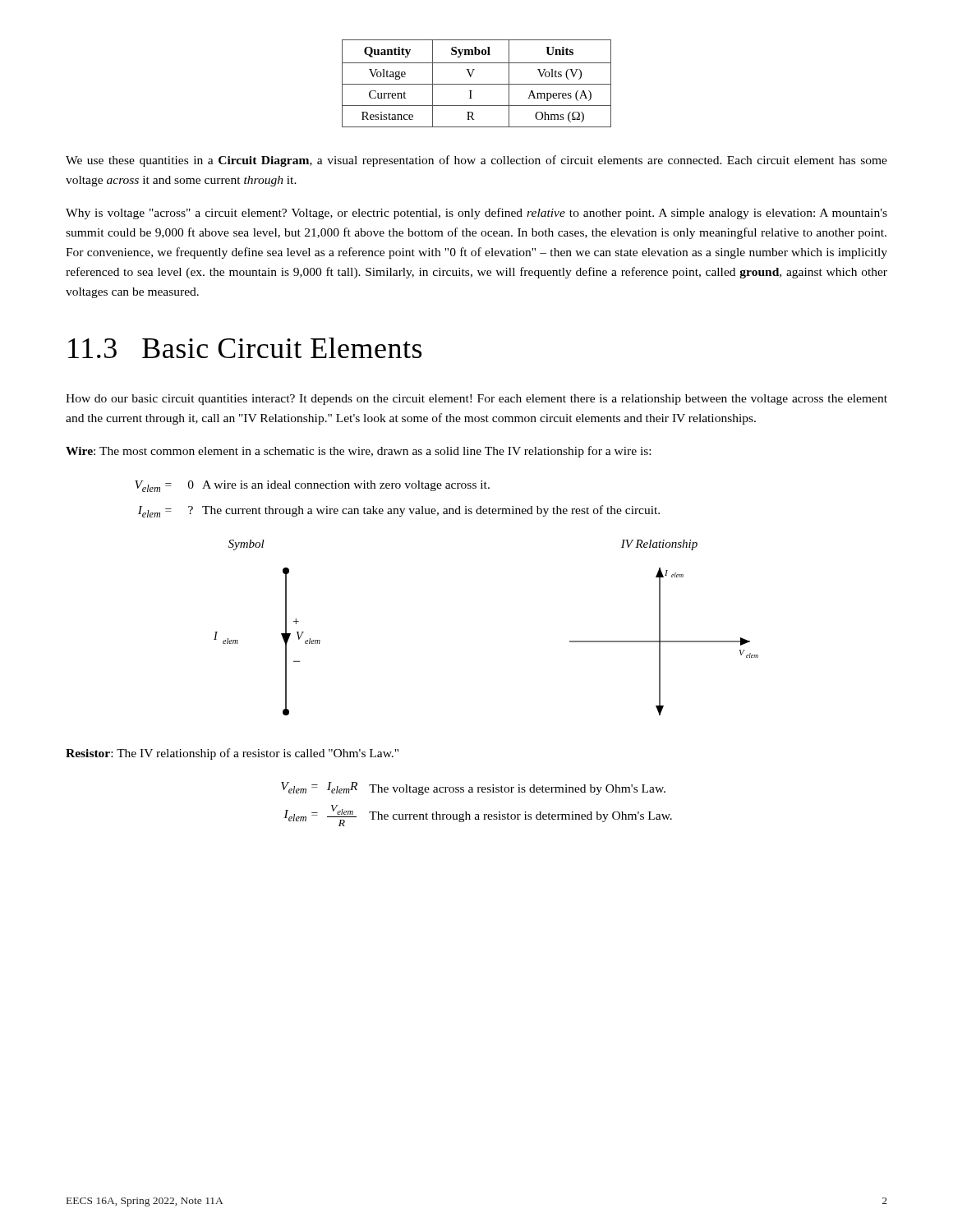Click the passage that begins "Why is voltage "across" a circuit element?"
This screenshot has width=953, height=1232.
tap(476, 252)
